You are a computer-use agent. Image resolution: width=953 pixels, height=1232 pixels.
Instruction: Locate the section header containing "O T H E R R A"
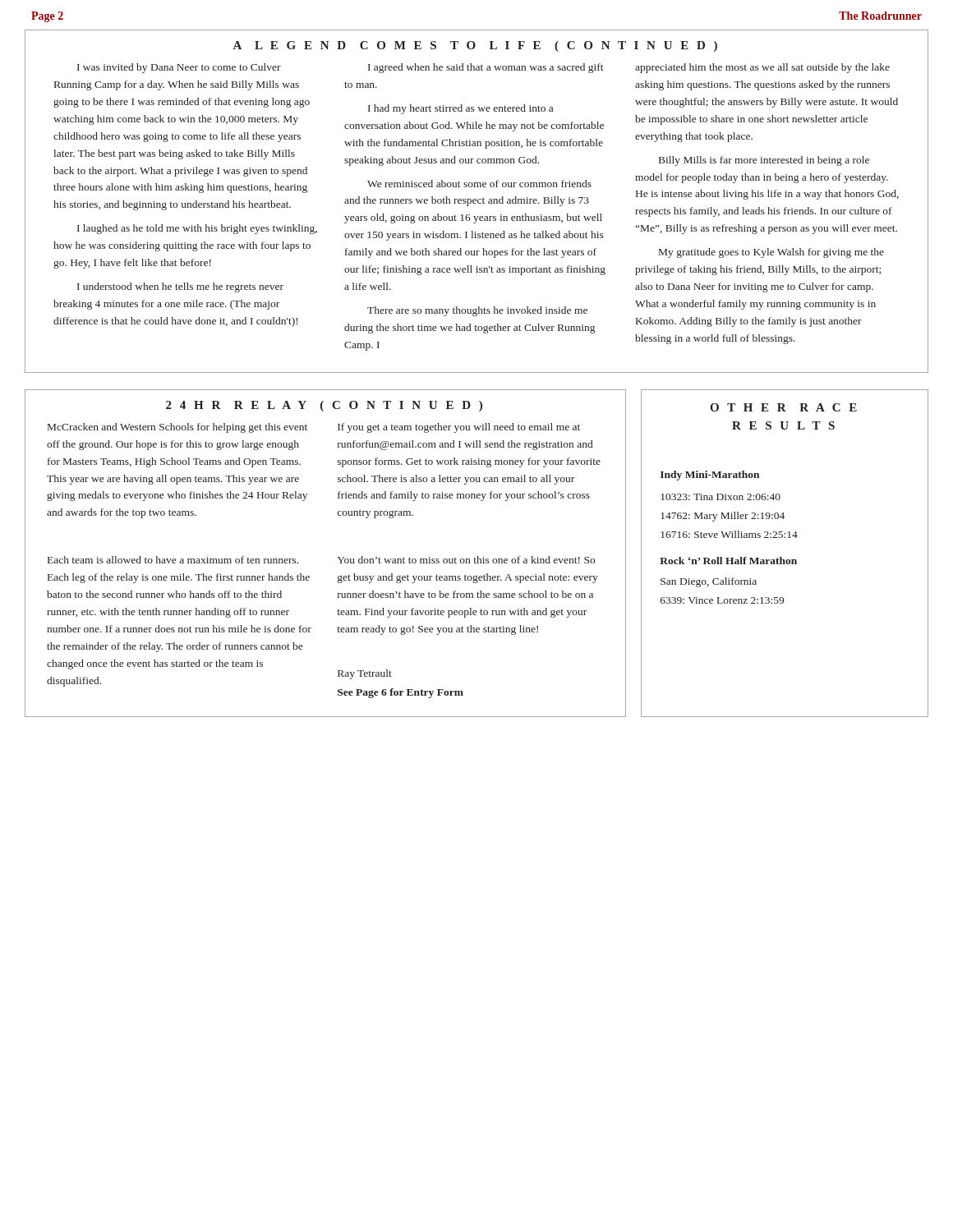click(x=785, y=416)
